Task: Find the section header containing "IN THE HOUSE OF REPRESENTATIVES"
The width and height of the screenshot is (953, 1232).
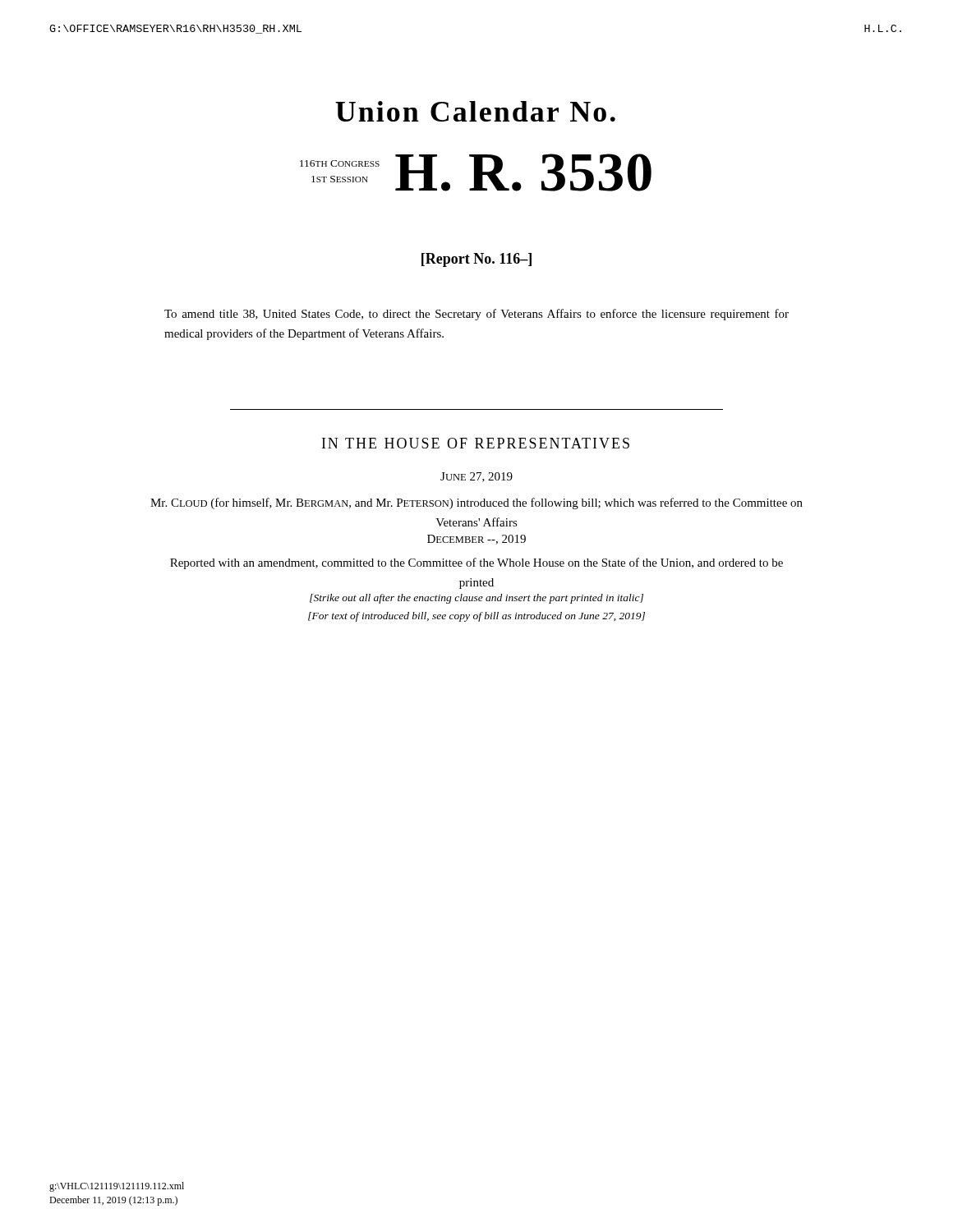Action: (x=476, y=444)
